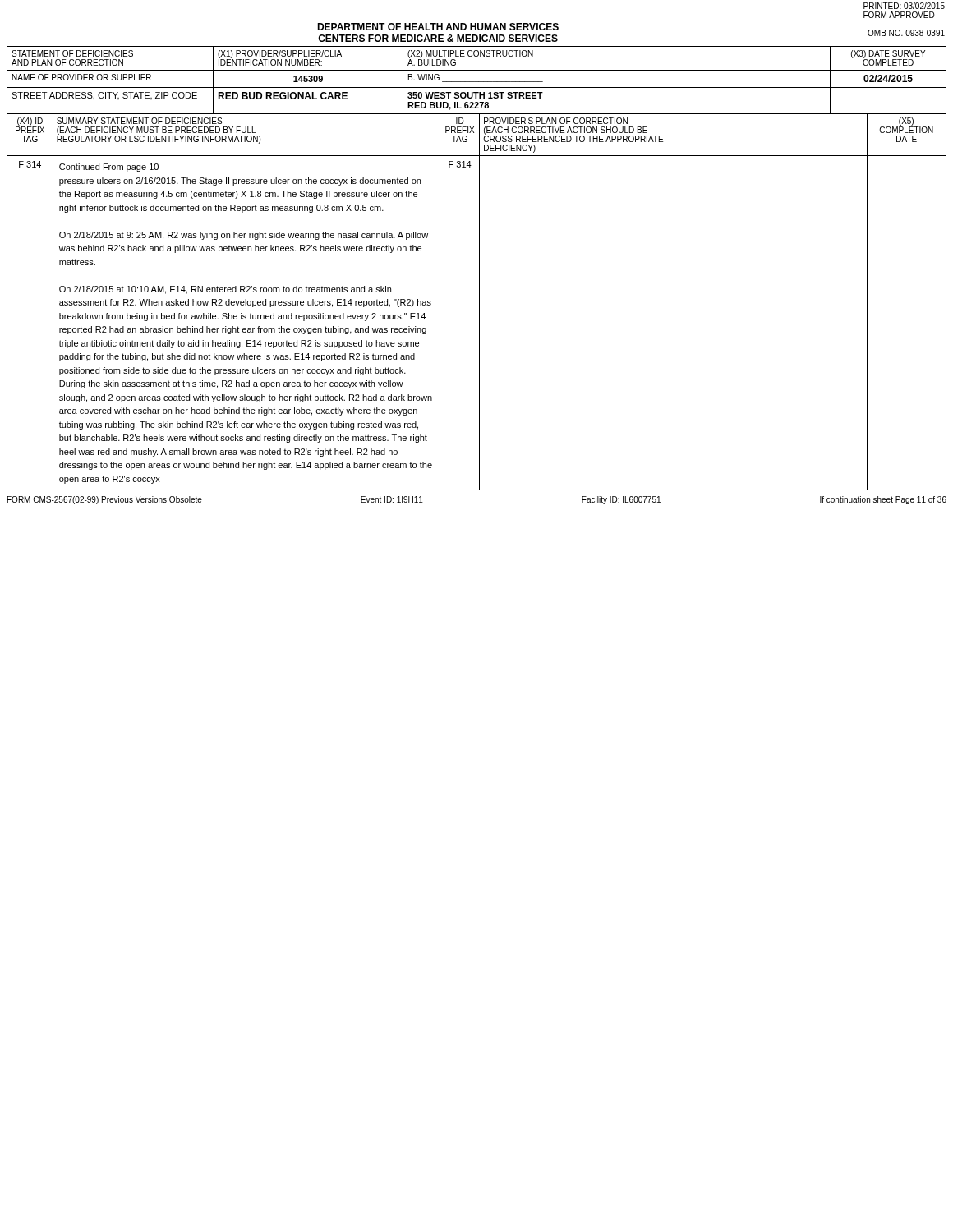Click on the table containing "STREET ADDRESS, CITY, STATE, ZIP"
This screenshot has width=953, height=1232.
point(476,80)
